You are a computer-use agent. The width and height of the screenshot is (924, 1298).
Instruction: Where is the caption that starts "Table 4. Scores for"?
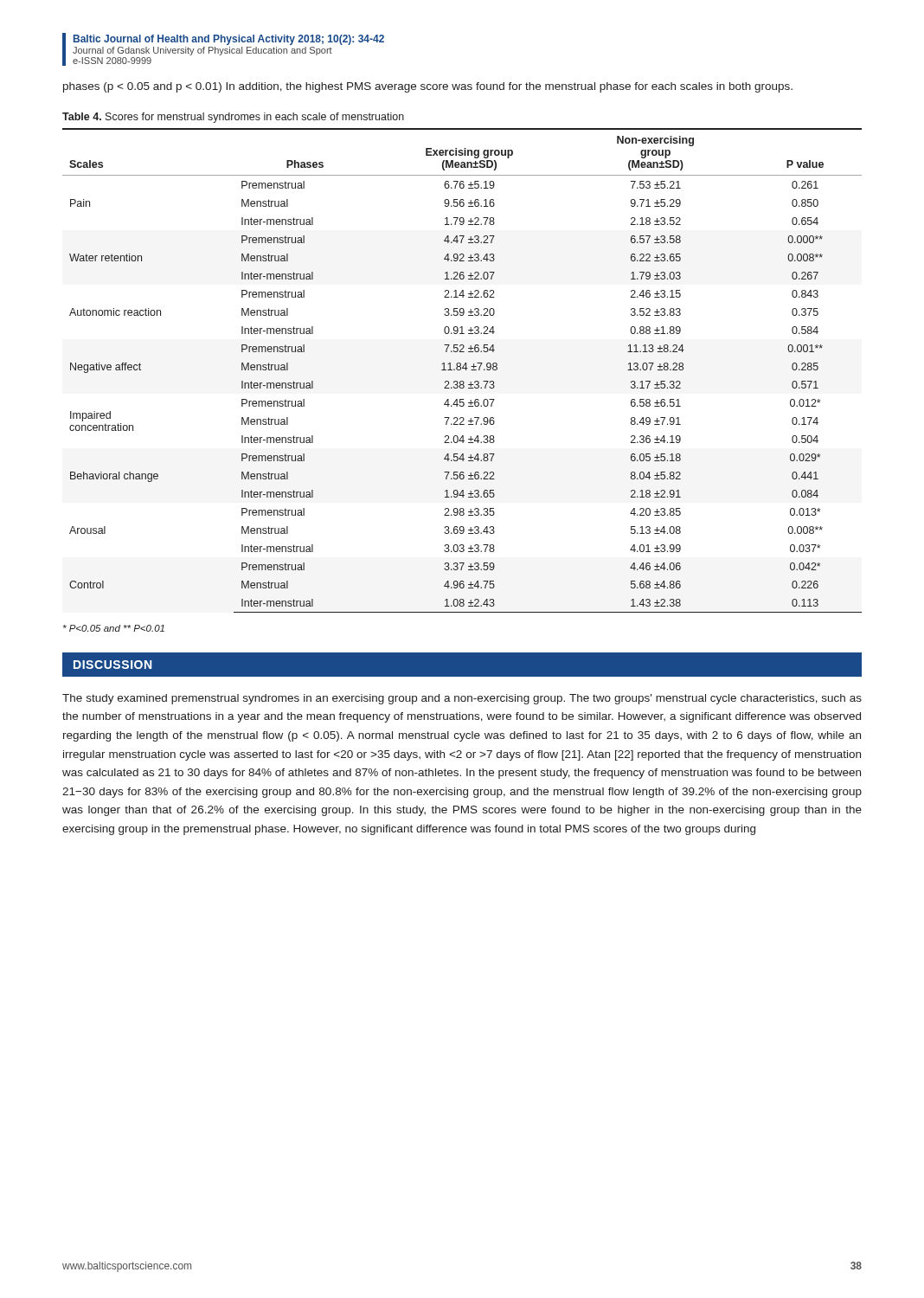pyautogui.click(x=462, y=117)
